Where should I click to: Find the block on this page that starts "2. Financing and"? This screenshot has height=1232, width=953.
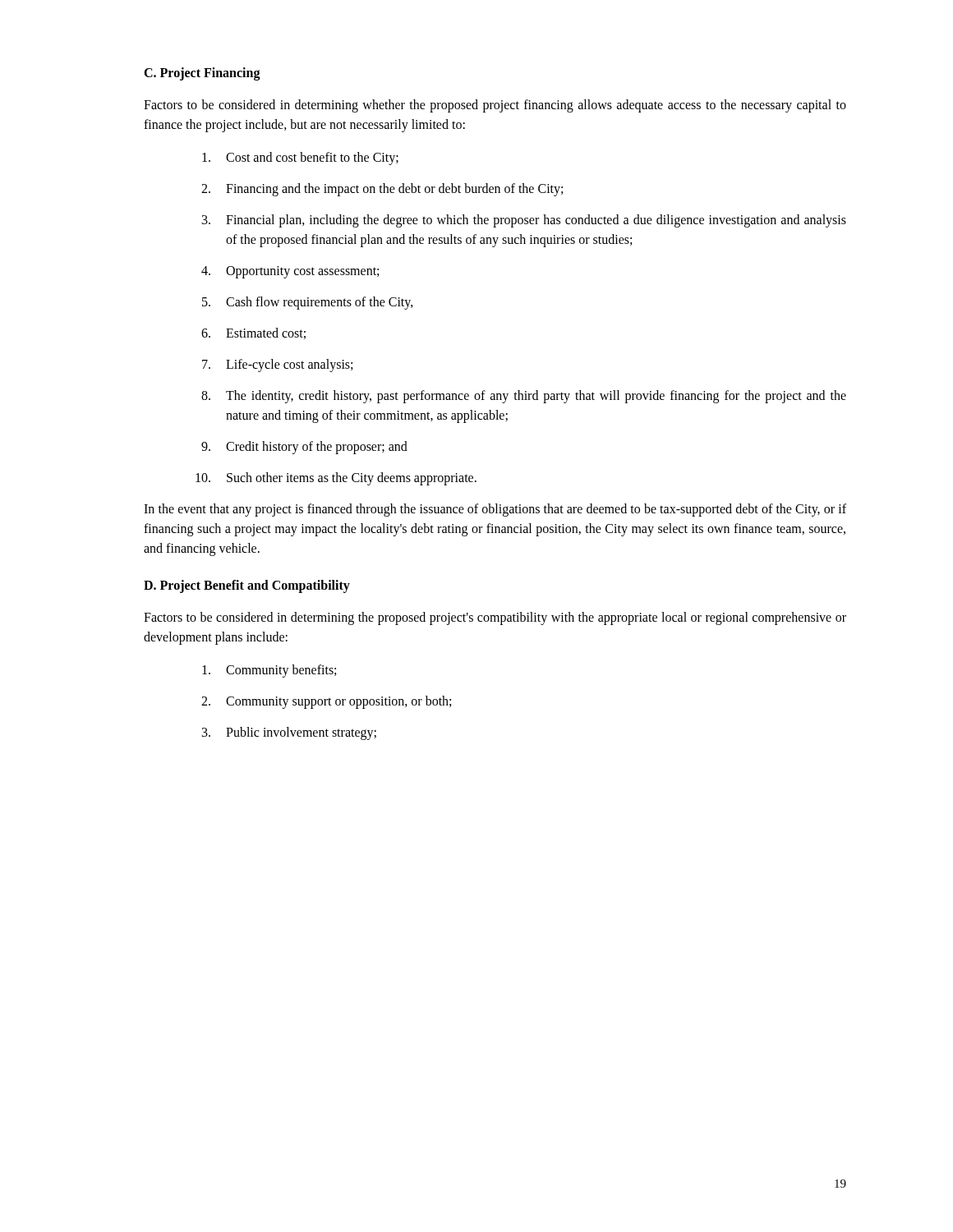511,189
